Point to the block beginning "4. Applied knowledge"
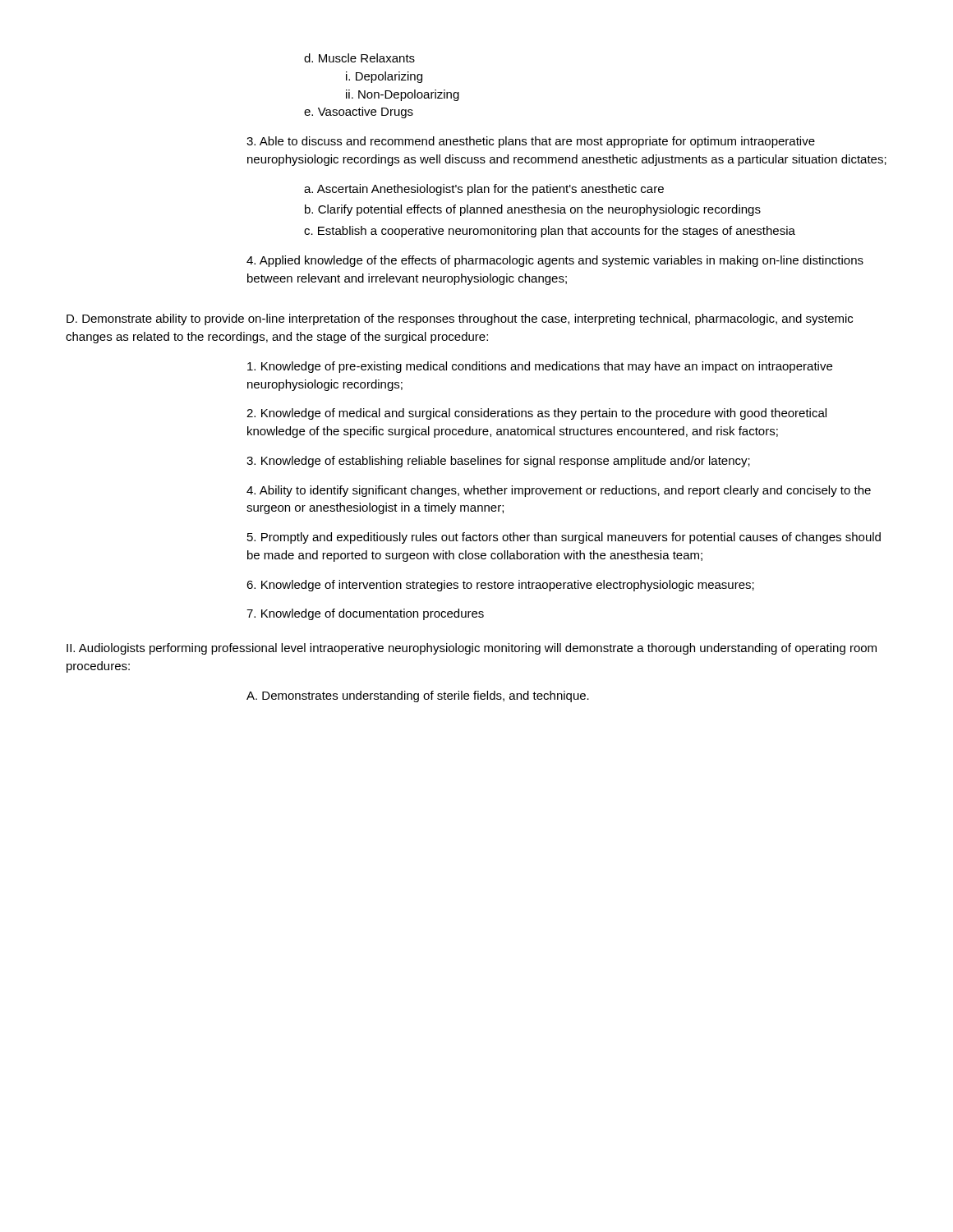This screenshot has height=1232, width=953. point(555,269)
